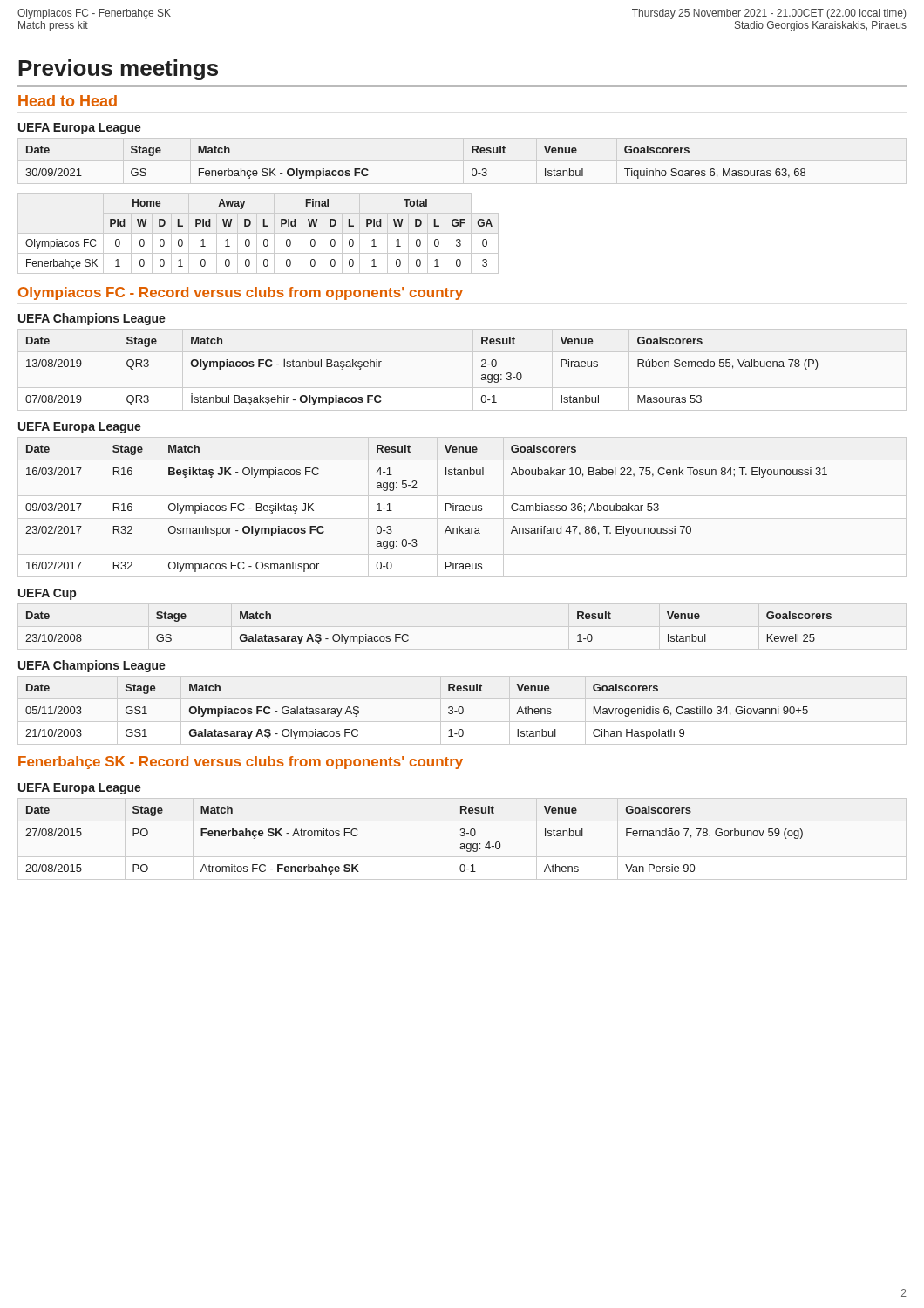924x1308 pixels.
Task: Find the table that mentions "Aboubakar 10, Babel"
Action: (x=462, y=507)
